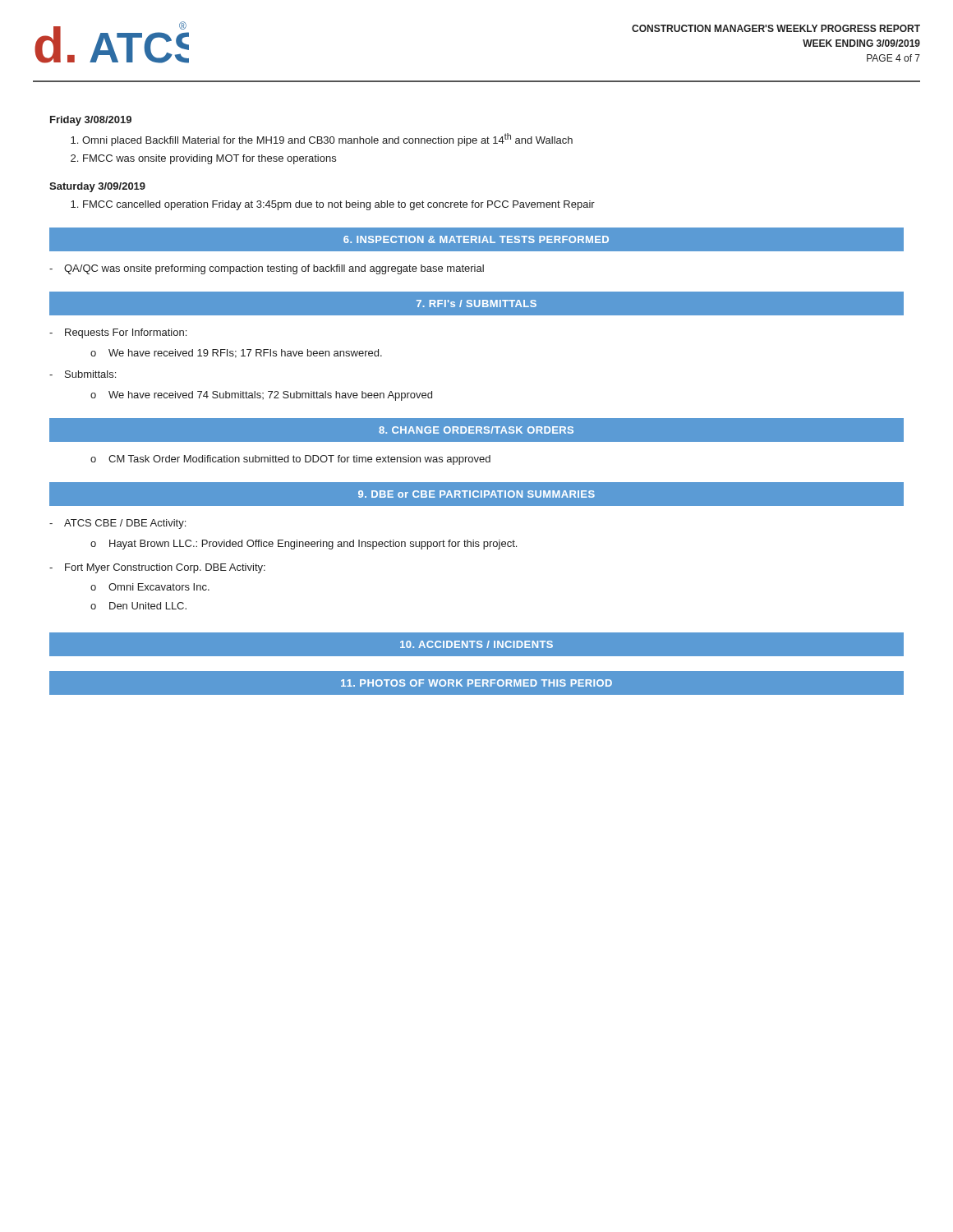Where does it say "7. RFI's / SUBMITTALS"?
Screen dimensions: 1232x953
(476, 303)
